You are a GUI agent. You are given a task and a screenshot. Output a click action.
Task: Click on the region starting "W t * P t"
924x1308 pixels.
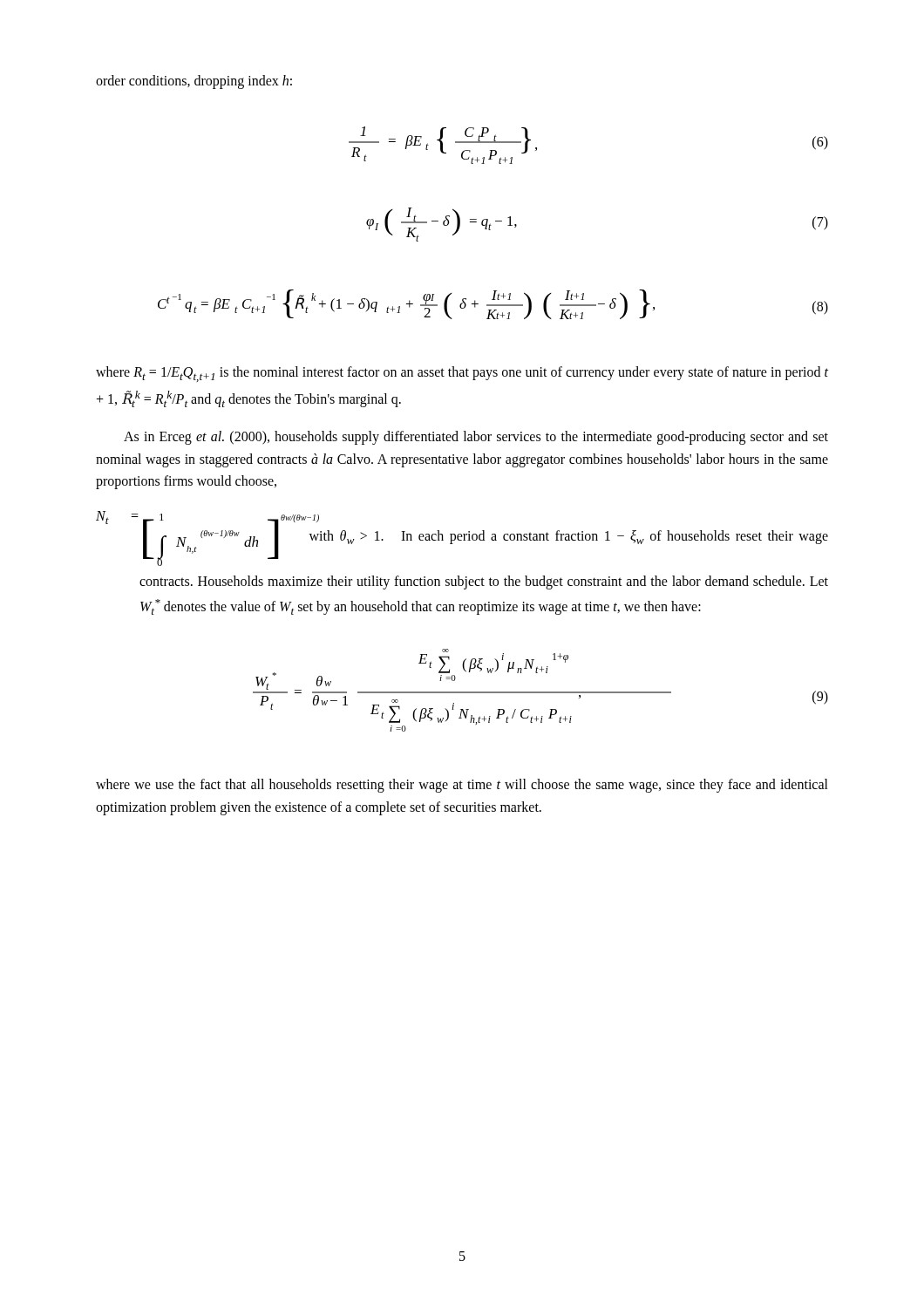[462, 697]
